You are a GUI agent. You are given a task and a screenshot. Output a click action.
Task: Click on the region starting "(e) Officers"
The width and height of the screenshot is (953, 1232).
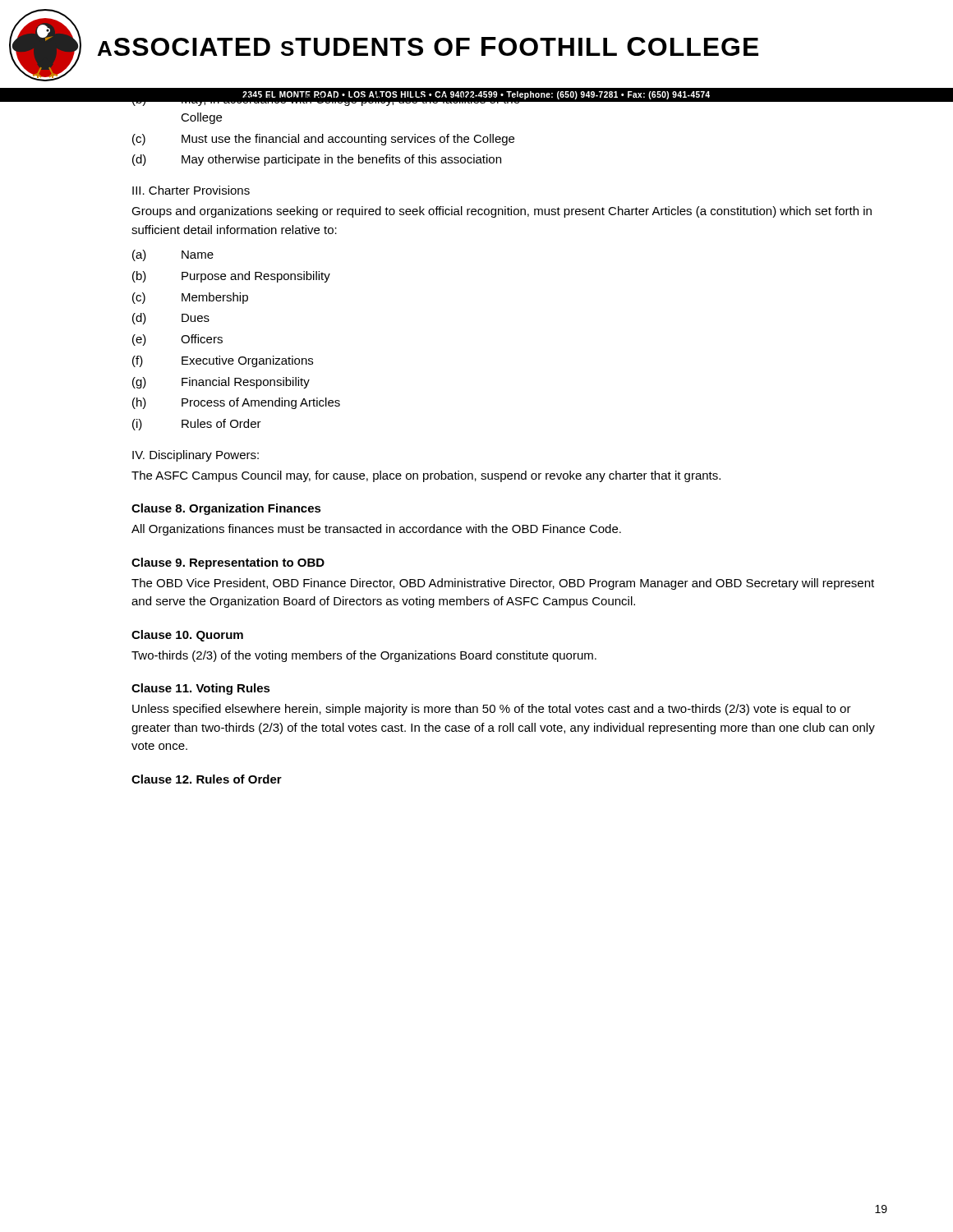pyautogui.click(x=177, y=340)
